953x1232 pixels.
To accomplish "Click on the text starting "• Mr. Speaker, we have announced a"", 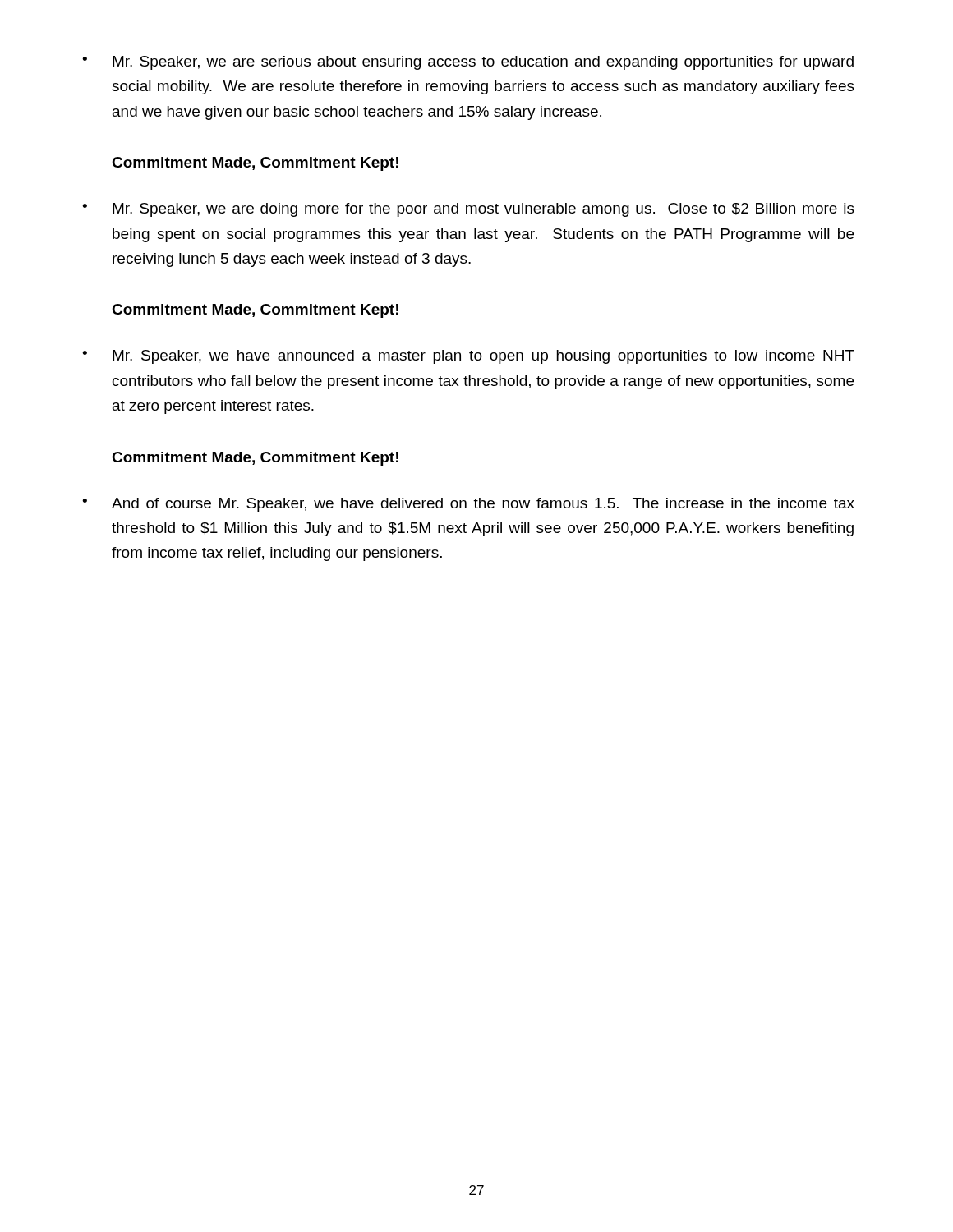I will [x=468, y=381].
